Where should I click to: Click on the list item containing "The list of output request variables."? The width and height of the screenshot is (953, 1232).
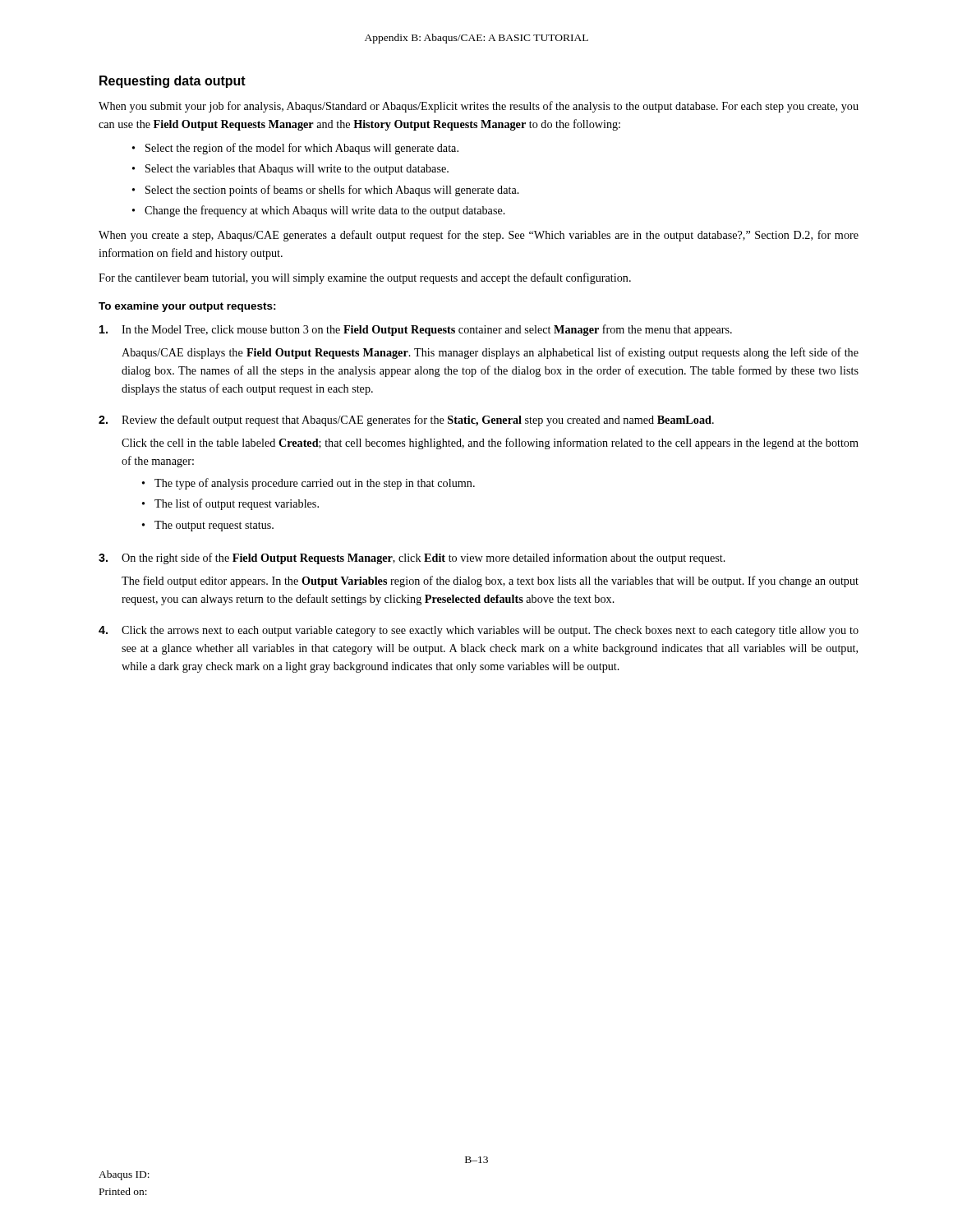point(237,504)
